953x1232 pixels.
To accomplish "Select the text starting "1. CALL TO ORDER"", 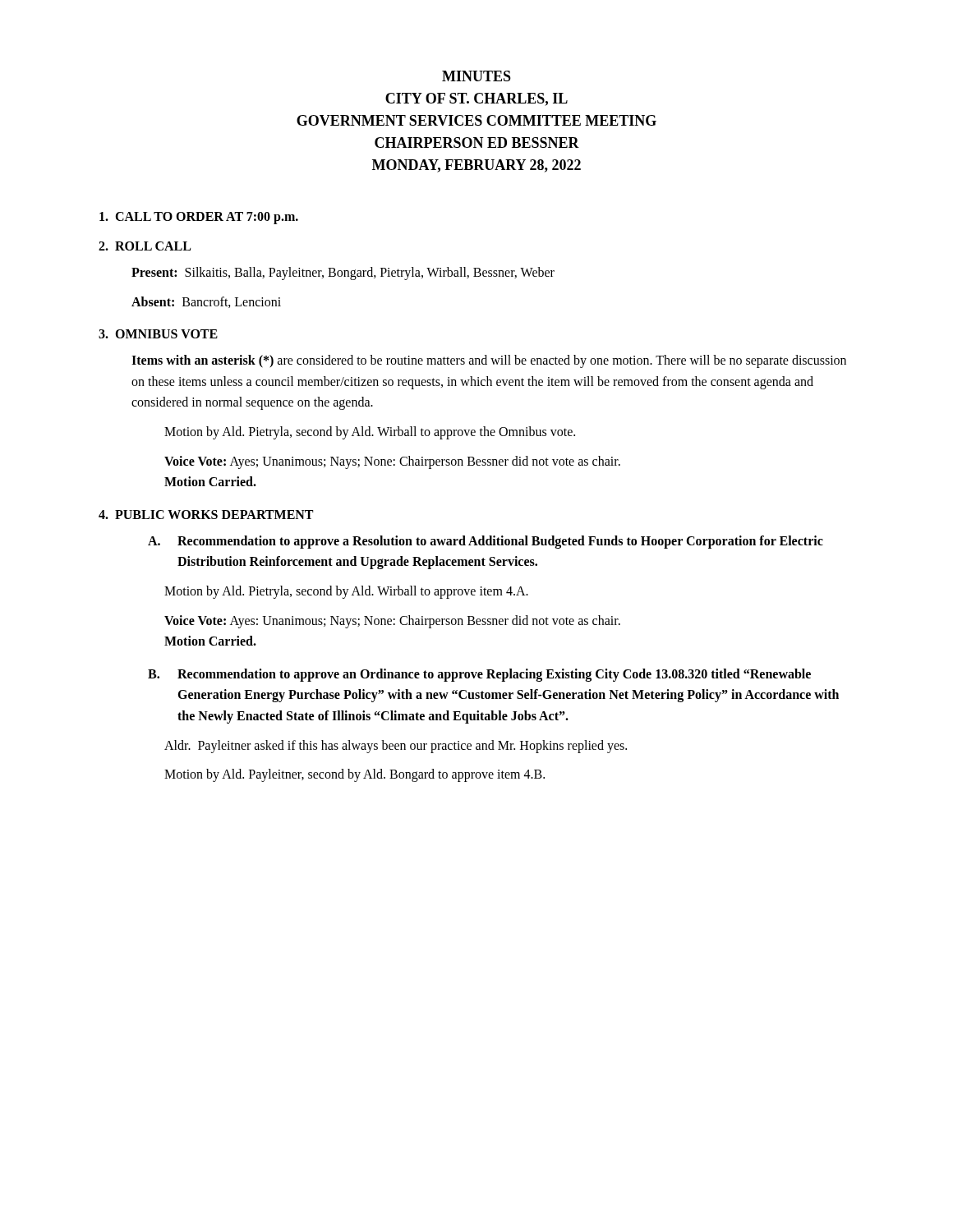I will click(199, 216).
